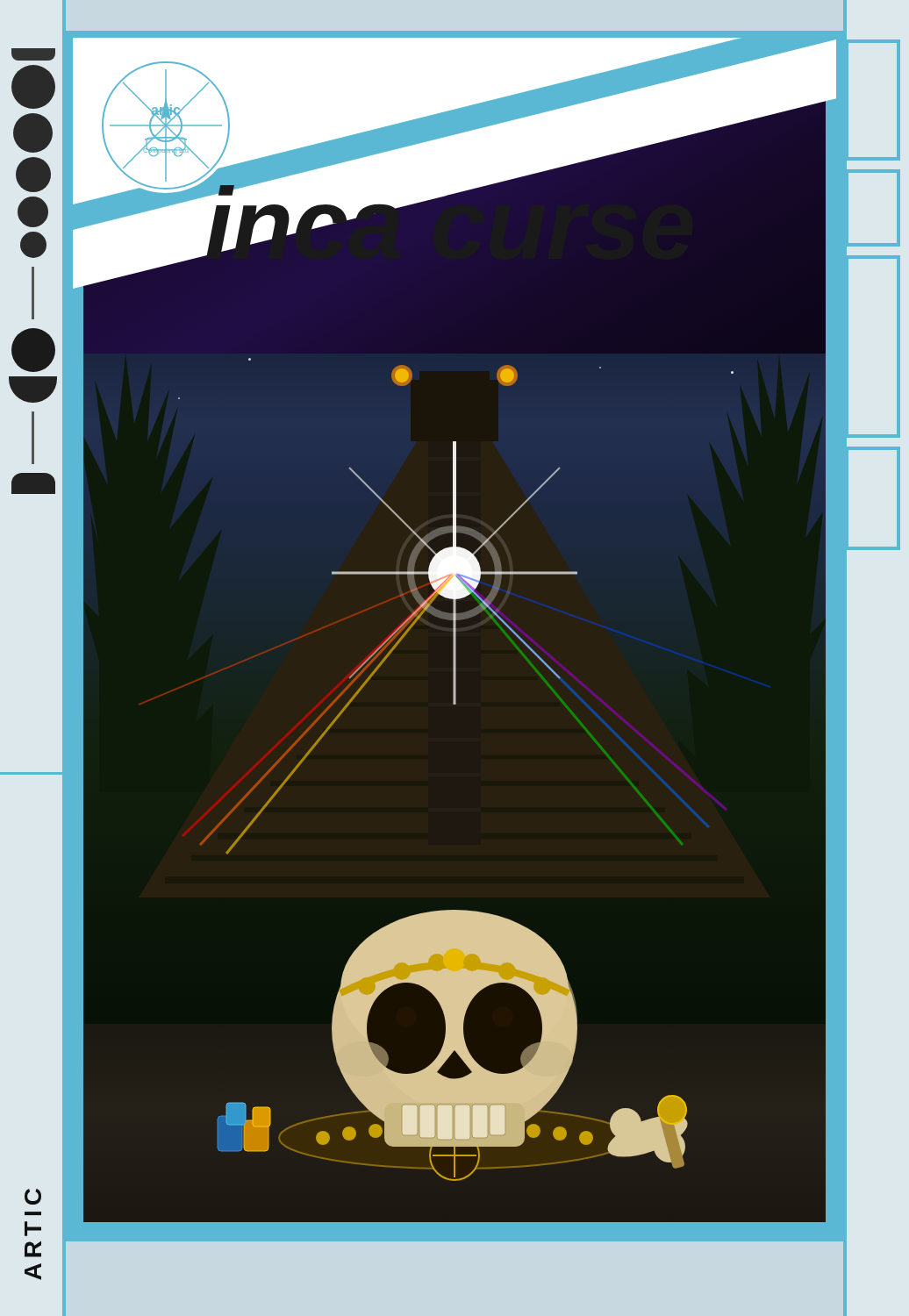Select the illustration

pyautogui.click(x=454, y=636)
